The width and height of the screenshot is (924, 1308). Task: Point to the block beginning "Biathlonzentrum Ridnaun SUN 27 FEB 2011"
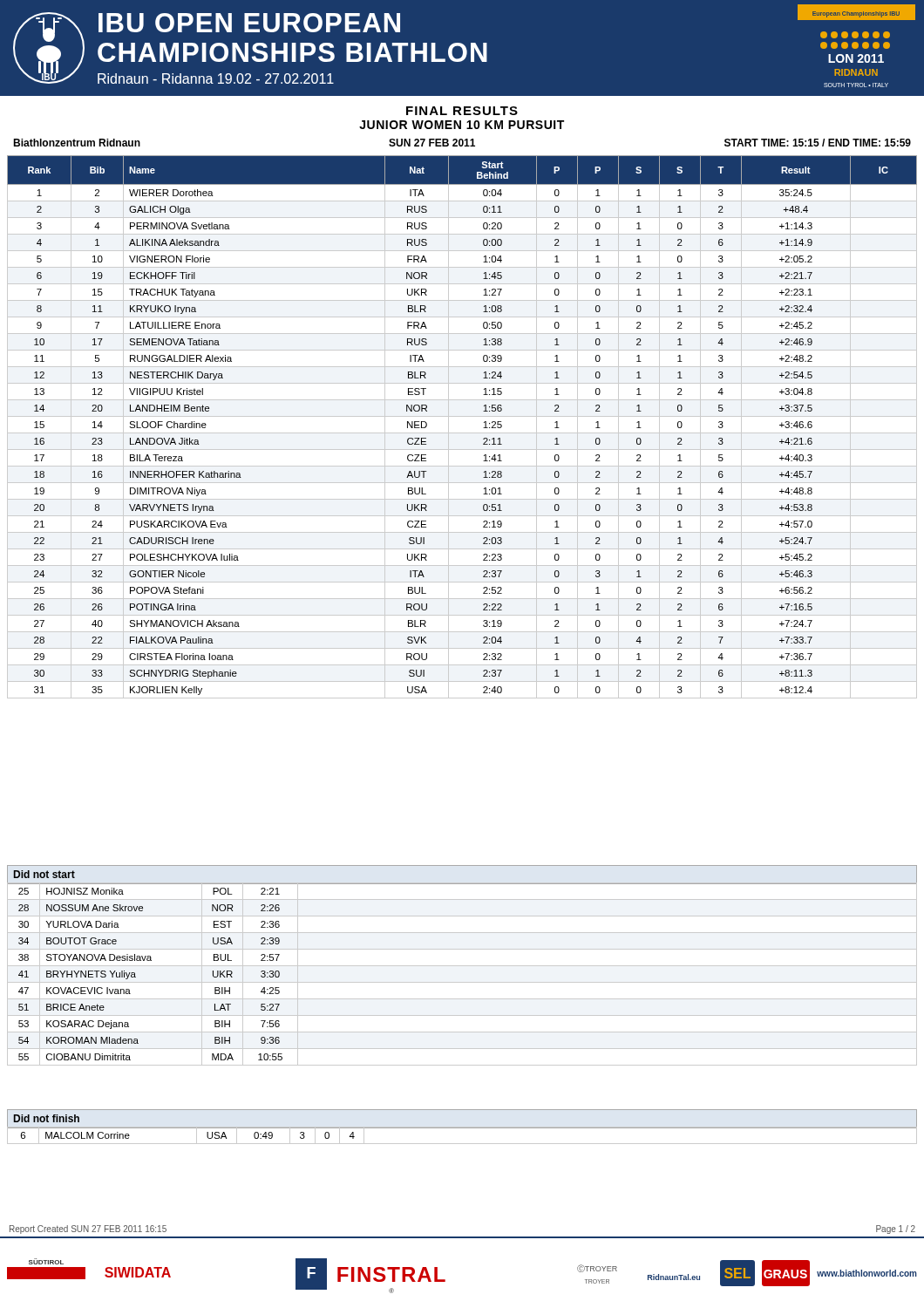[462, 143]
